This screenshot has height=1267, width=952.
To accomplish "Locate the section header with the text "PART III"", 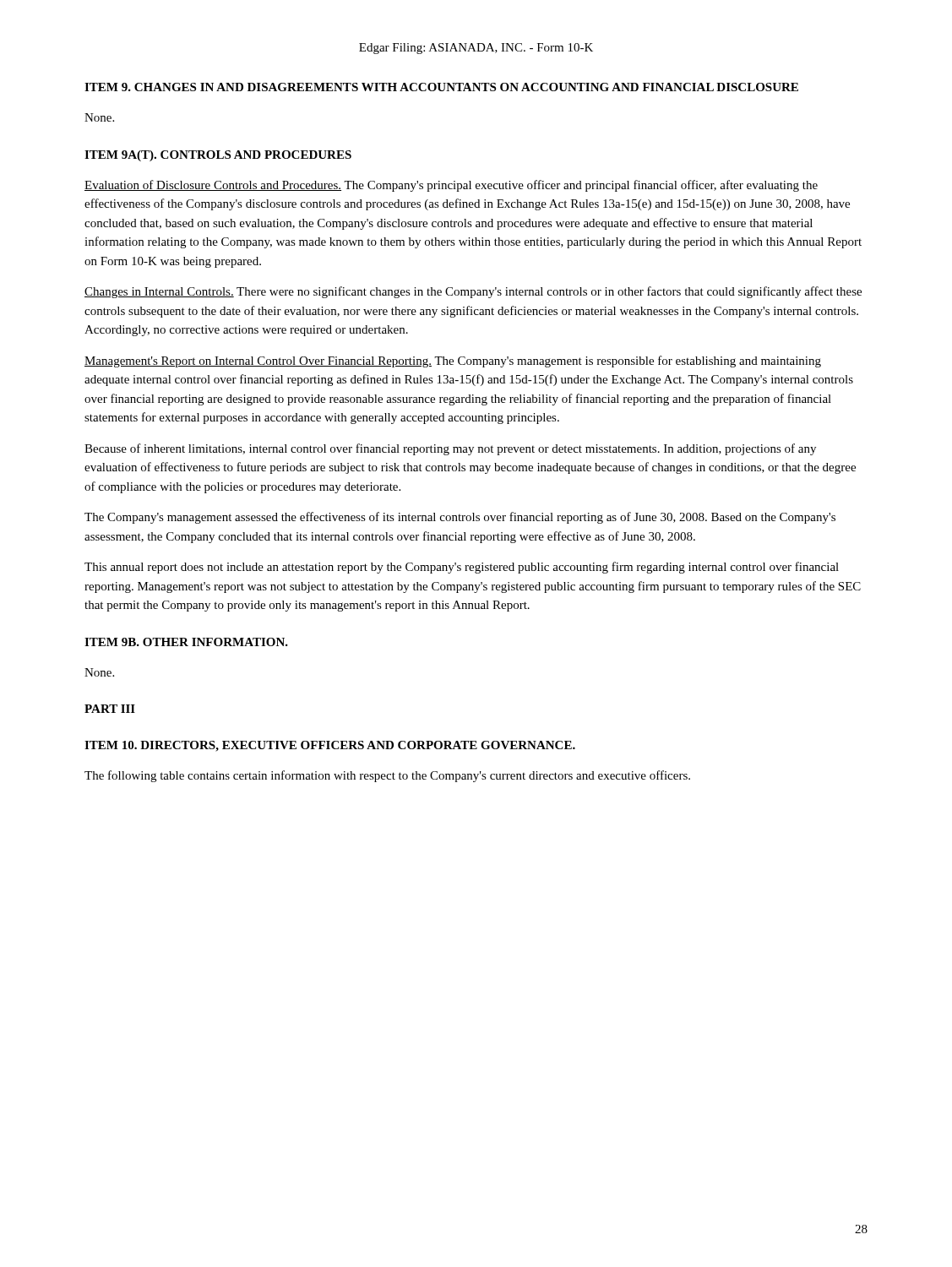I will point(110,709).
